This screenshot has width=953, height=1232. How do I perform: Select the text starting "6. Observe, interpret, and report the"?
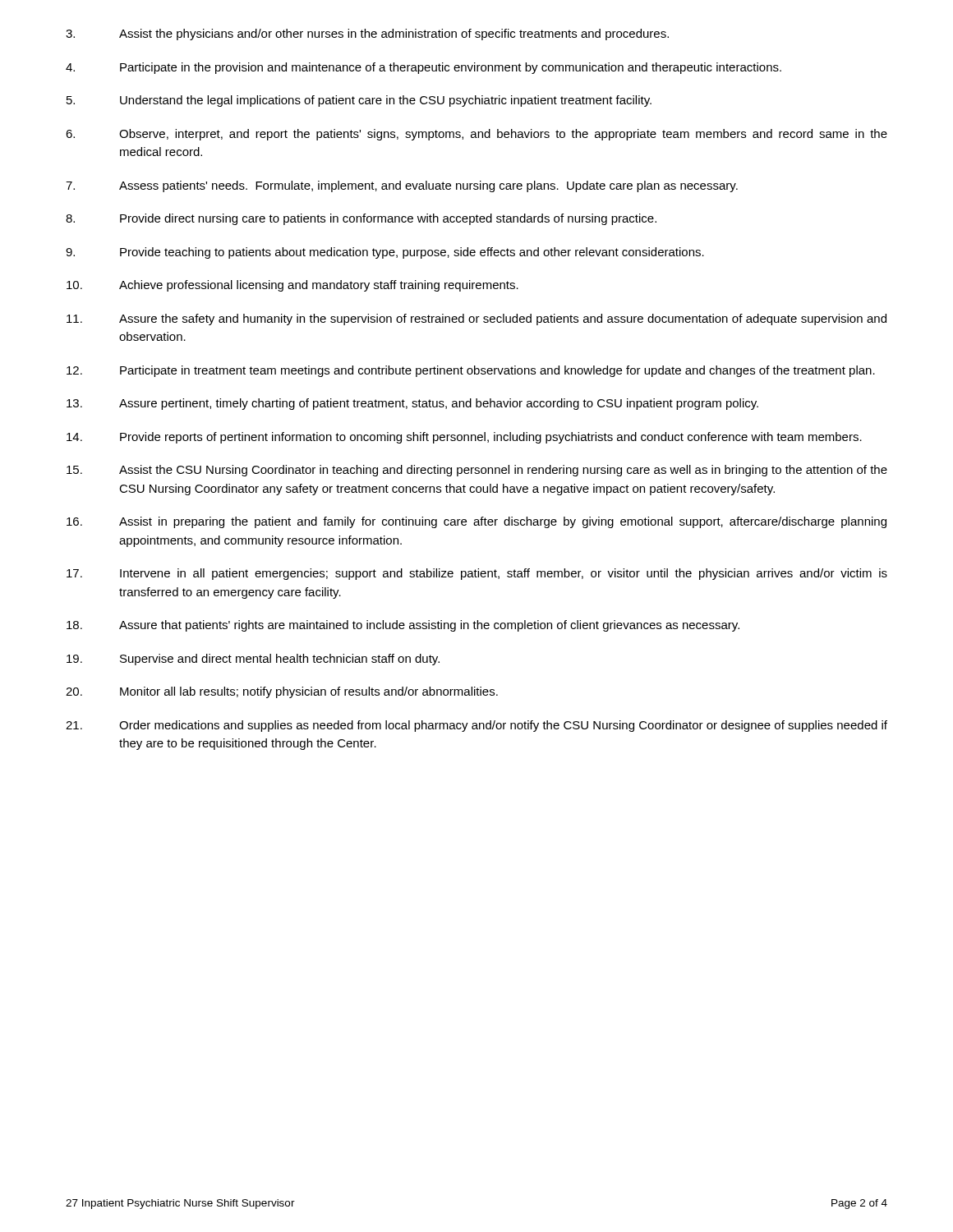click(x=476, y=143)
